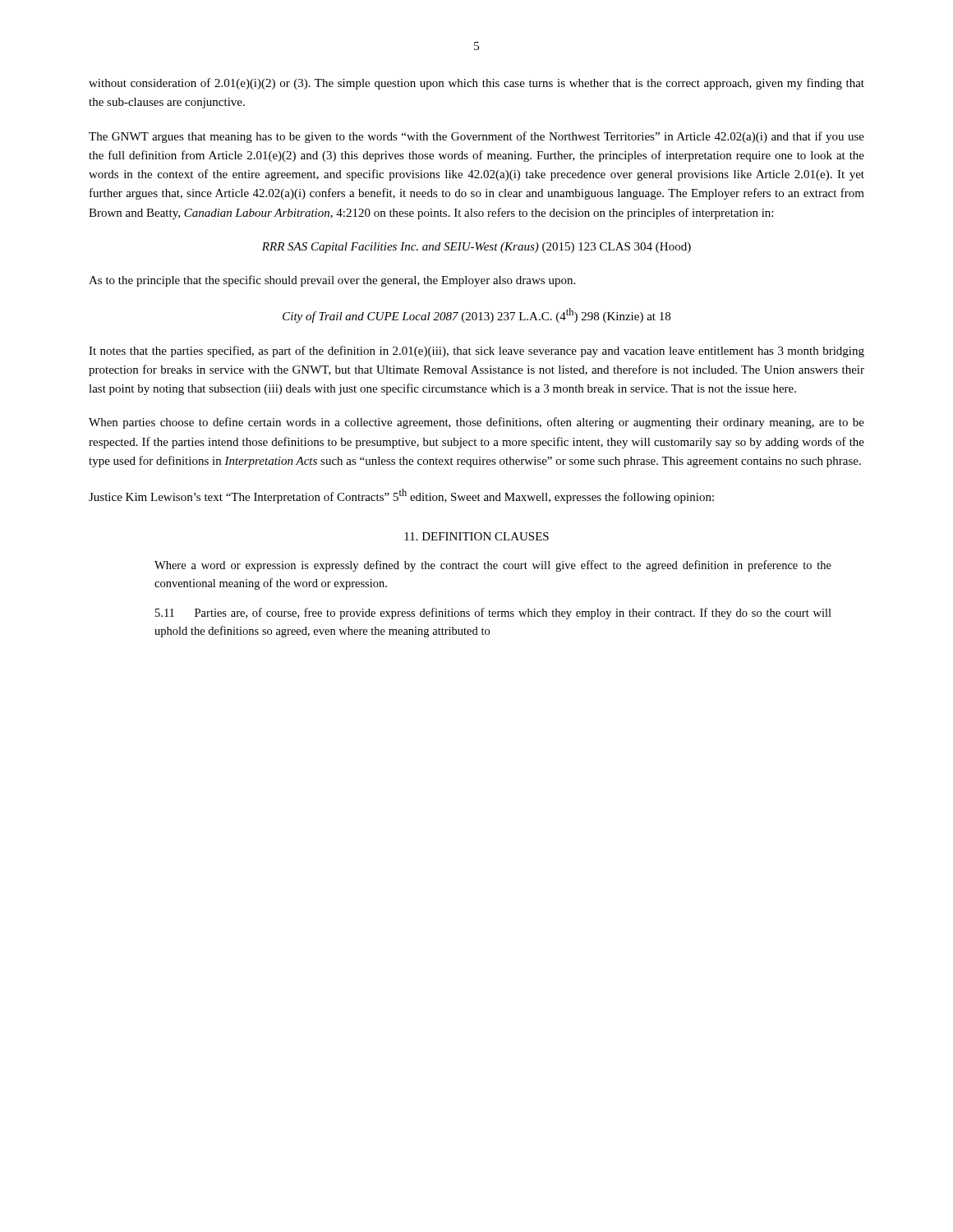Navigate to the region starting "11 Parties are, of course,"
This screenshot has width=953, height=1232.
tap(493, 621)
